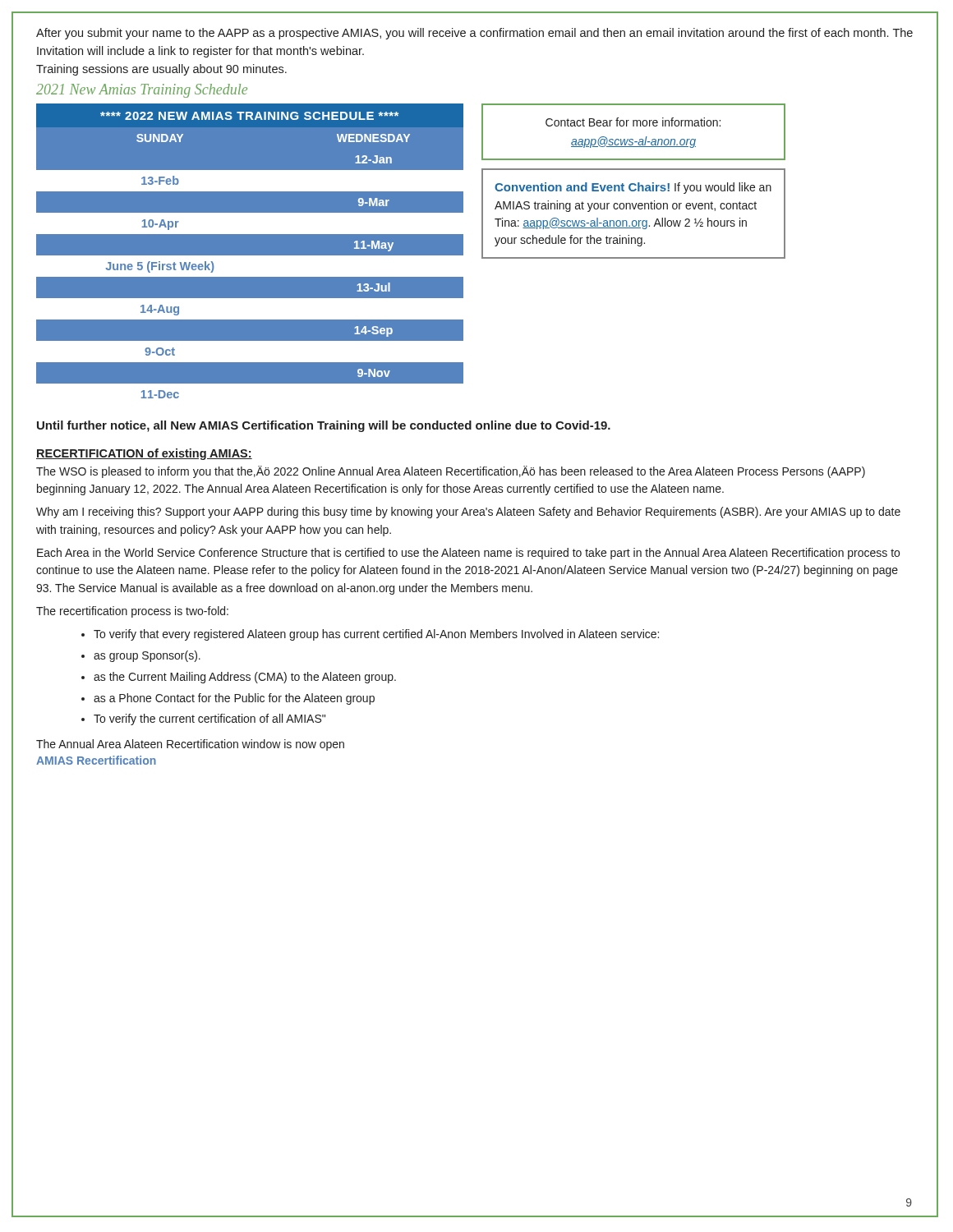Find the block on this page that starts "Until further notice, all New"
Viewport: 953px width, 1232px height.
[323, 425]
